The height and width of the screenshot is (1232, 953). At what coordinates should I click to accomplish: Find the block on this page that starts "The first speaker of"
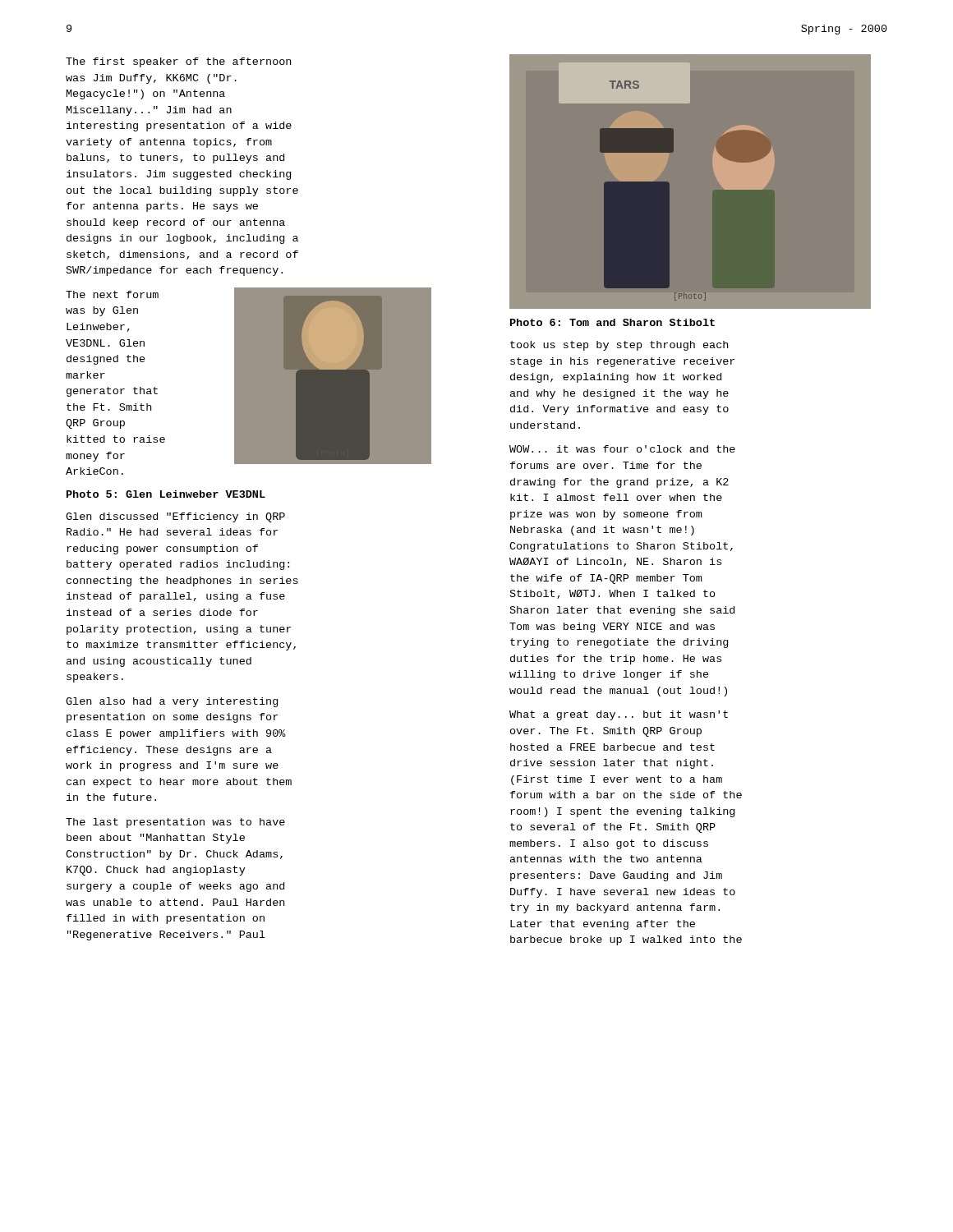point(267,167)
